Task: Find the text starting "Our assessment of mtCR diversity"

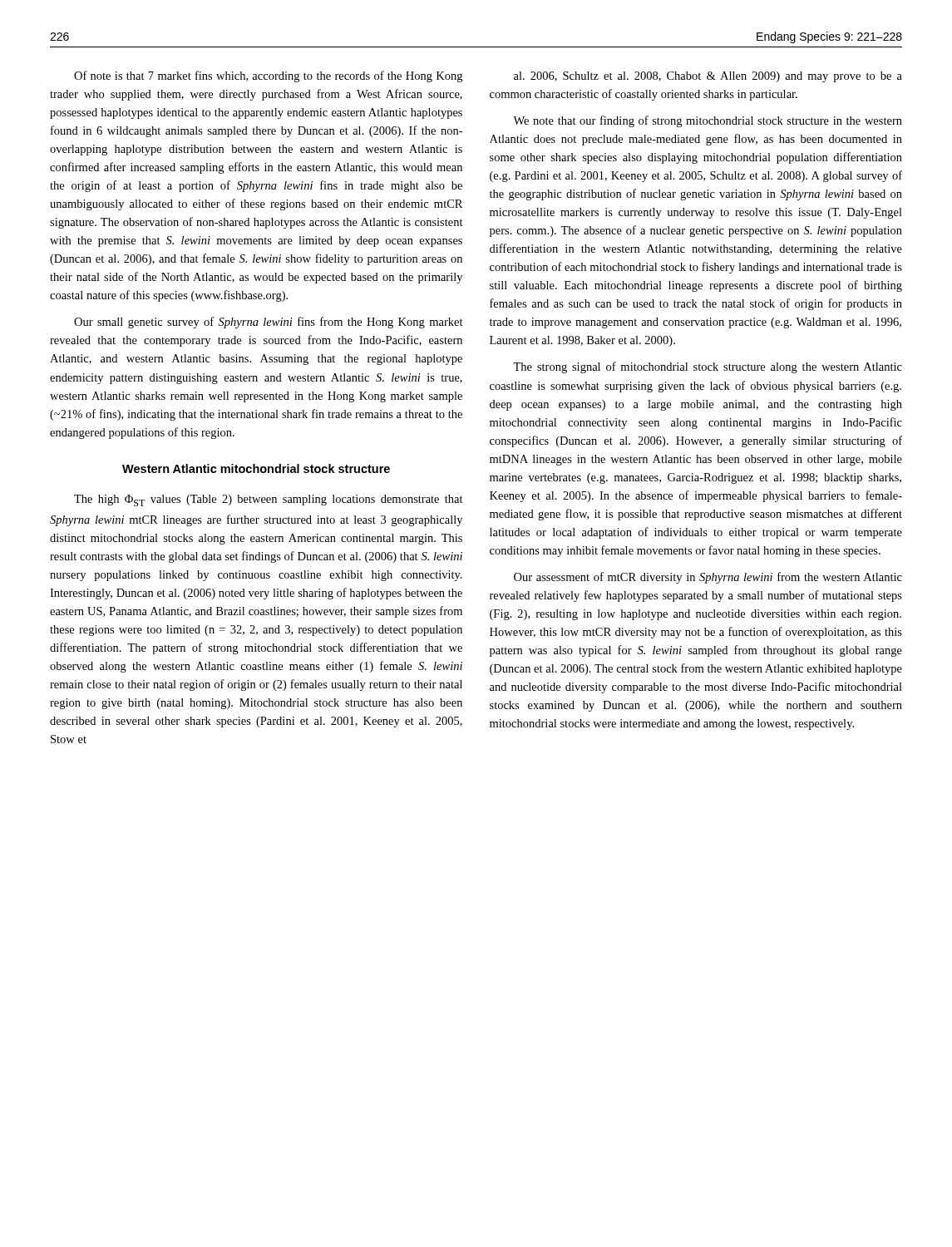Action: (x=696, y=650)
